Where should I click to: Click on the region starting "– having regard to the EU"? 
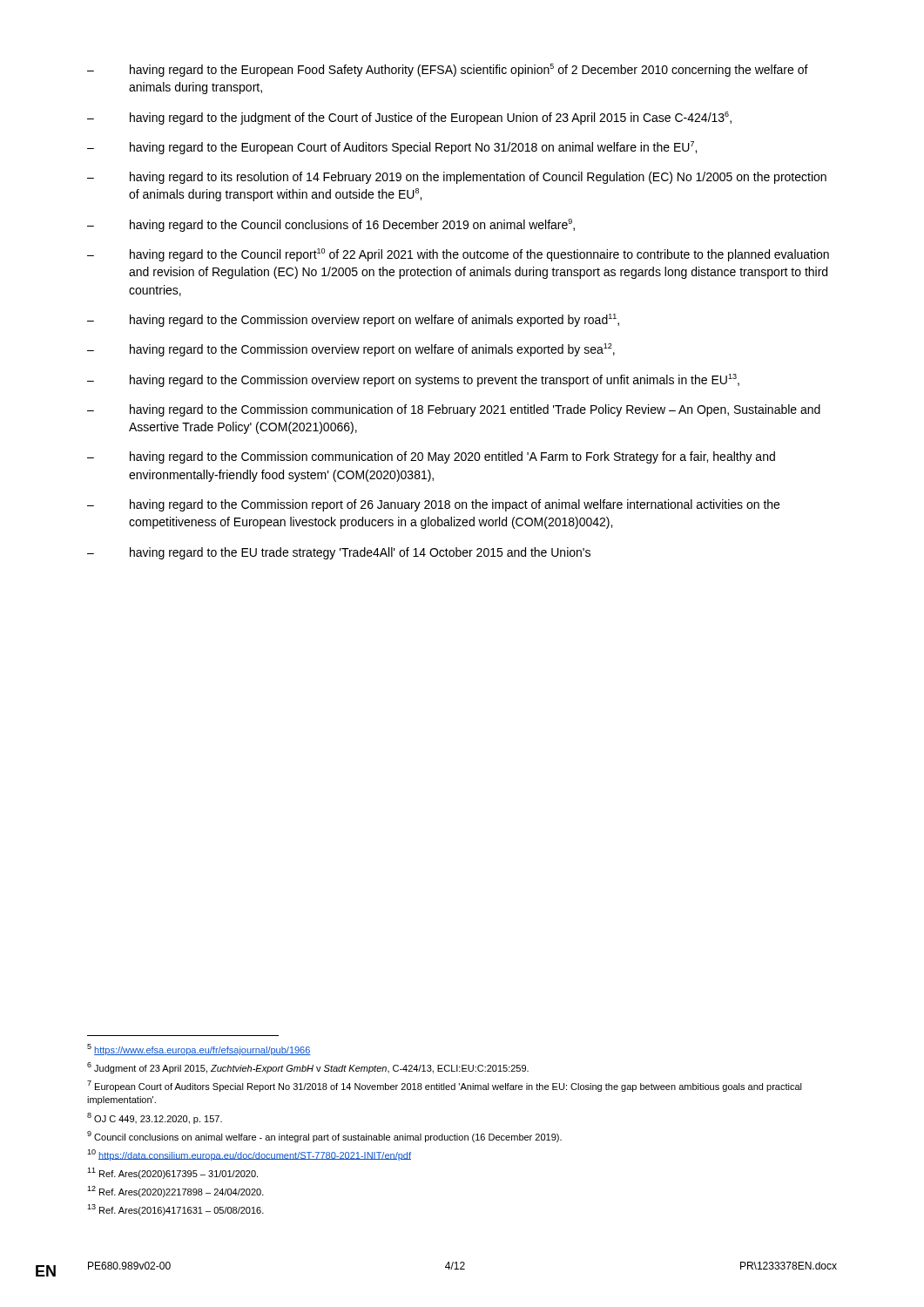462,552
